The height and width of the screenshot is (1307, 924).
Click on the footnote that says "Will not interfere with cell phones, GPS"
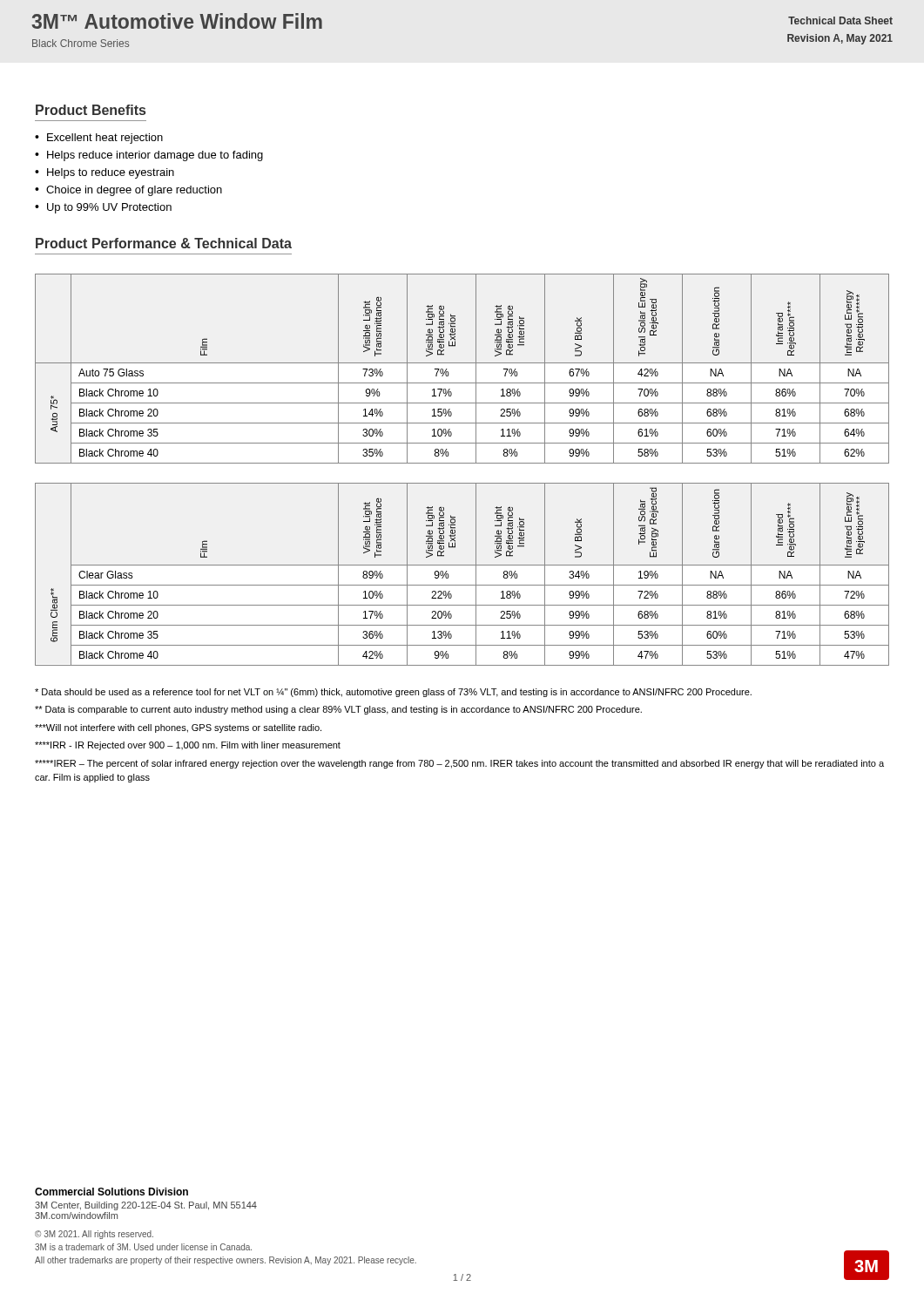[x=179, y=727]
